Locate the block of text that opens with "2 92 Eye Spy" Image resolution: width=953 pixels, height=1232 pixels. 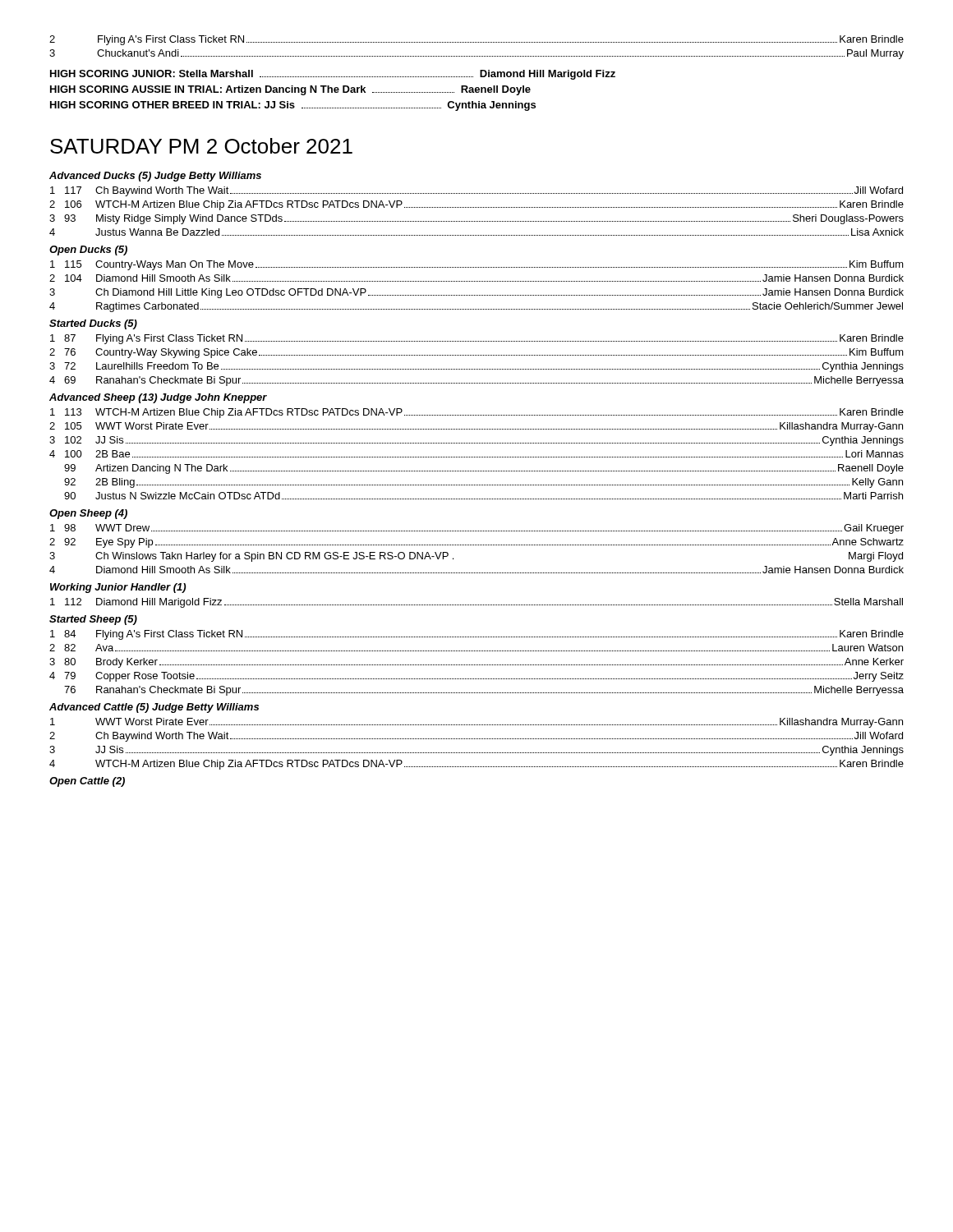(476, 542)
